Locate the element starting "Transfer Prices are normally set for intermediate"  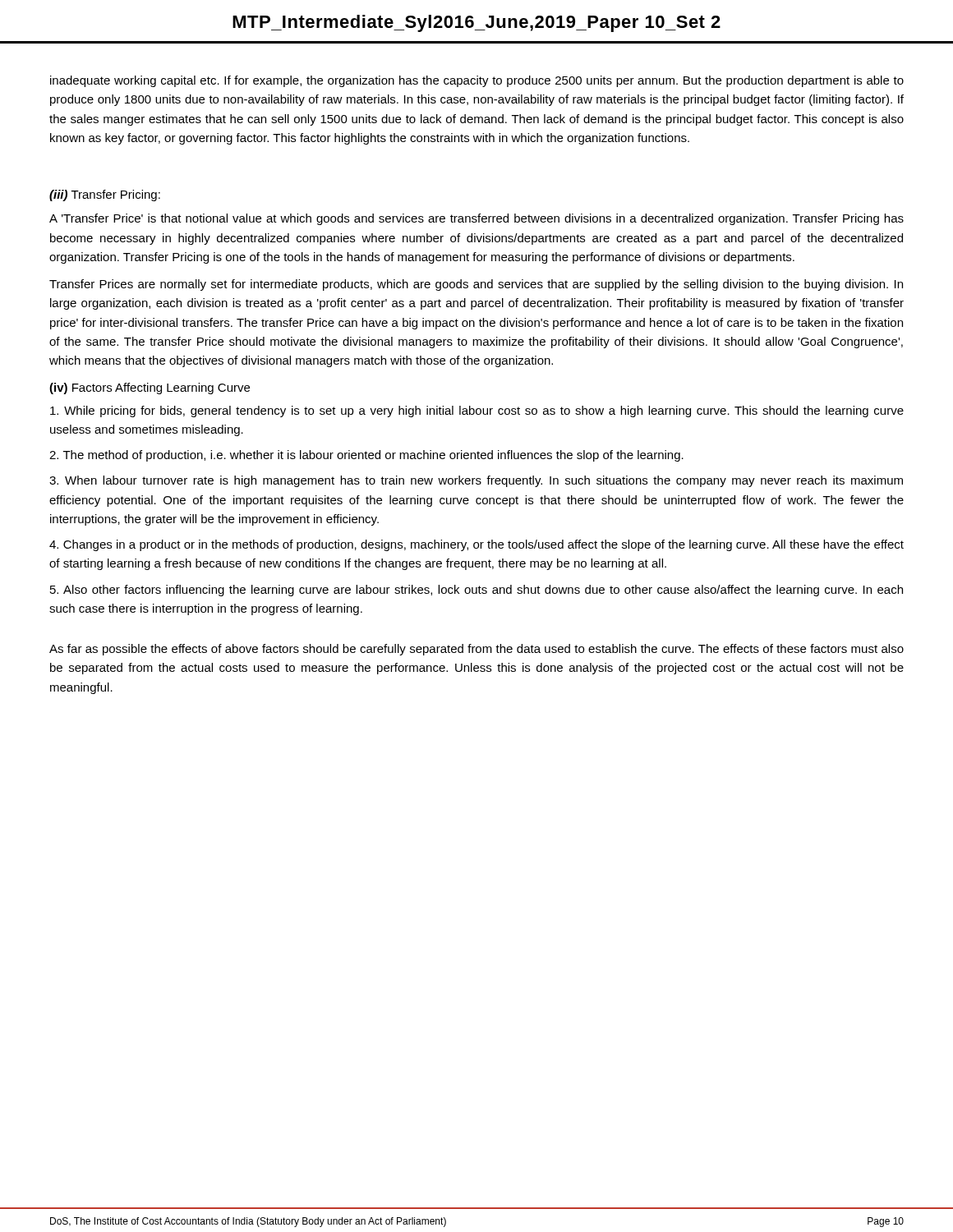476,322
